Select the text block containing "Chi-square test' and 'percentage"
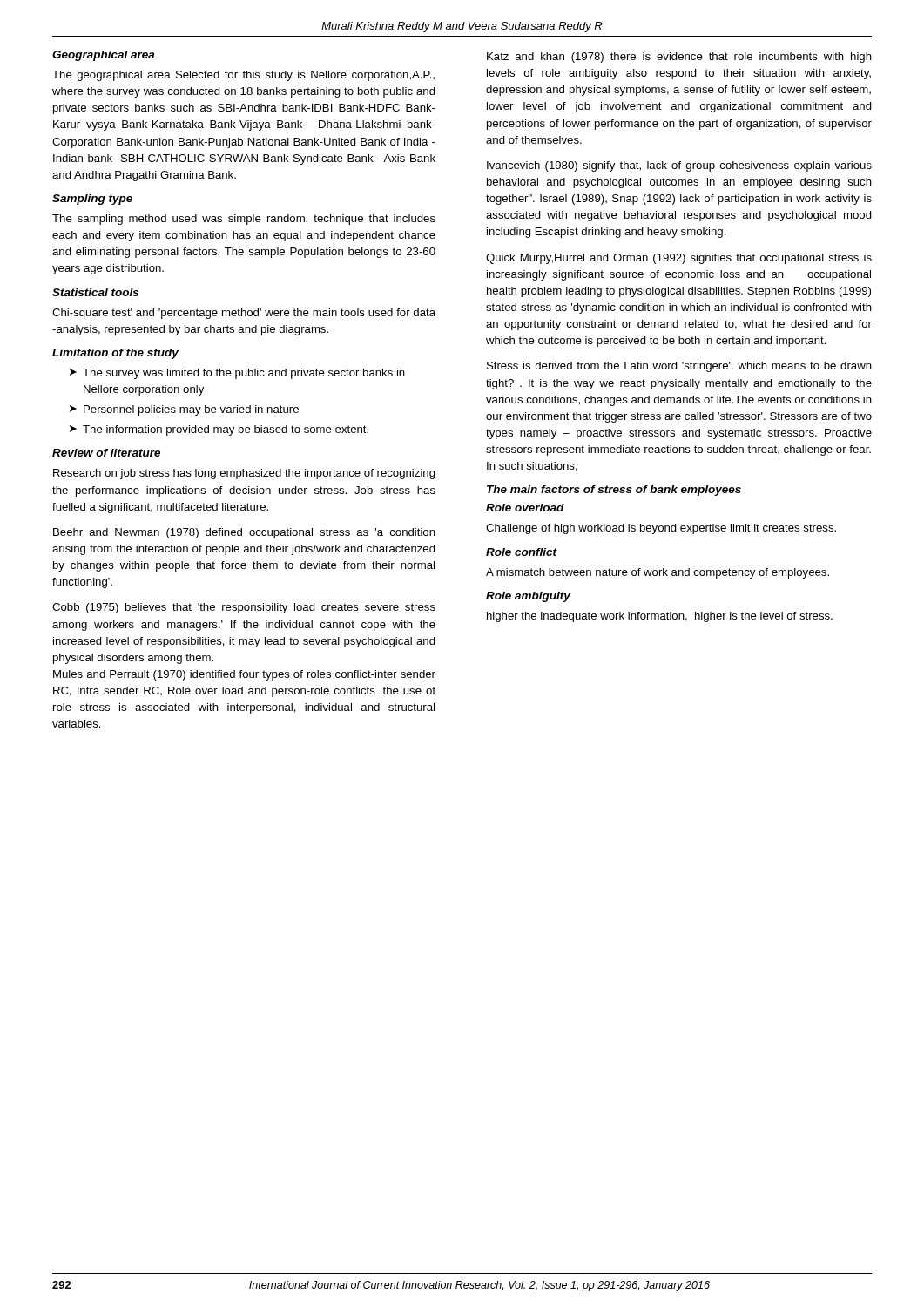 click(244, 320)
